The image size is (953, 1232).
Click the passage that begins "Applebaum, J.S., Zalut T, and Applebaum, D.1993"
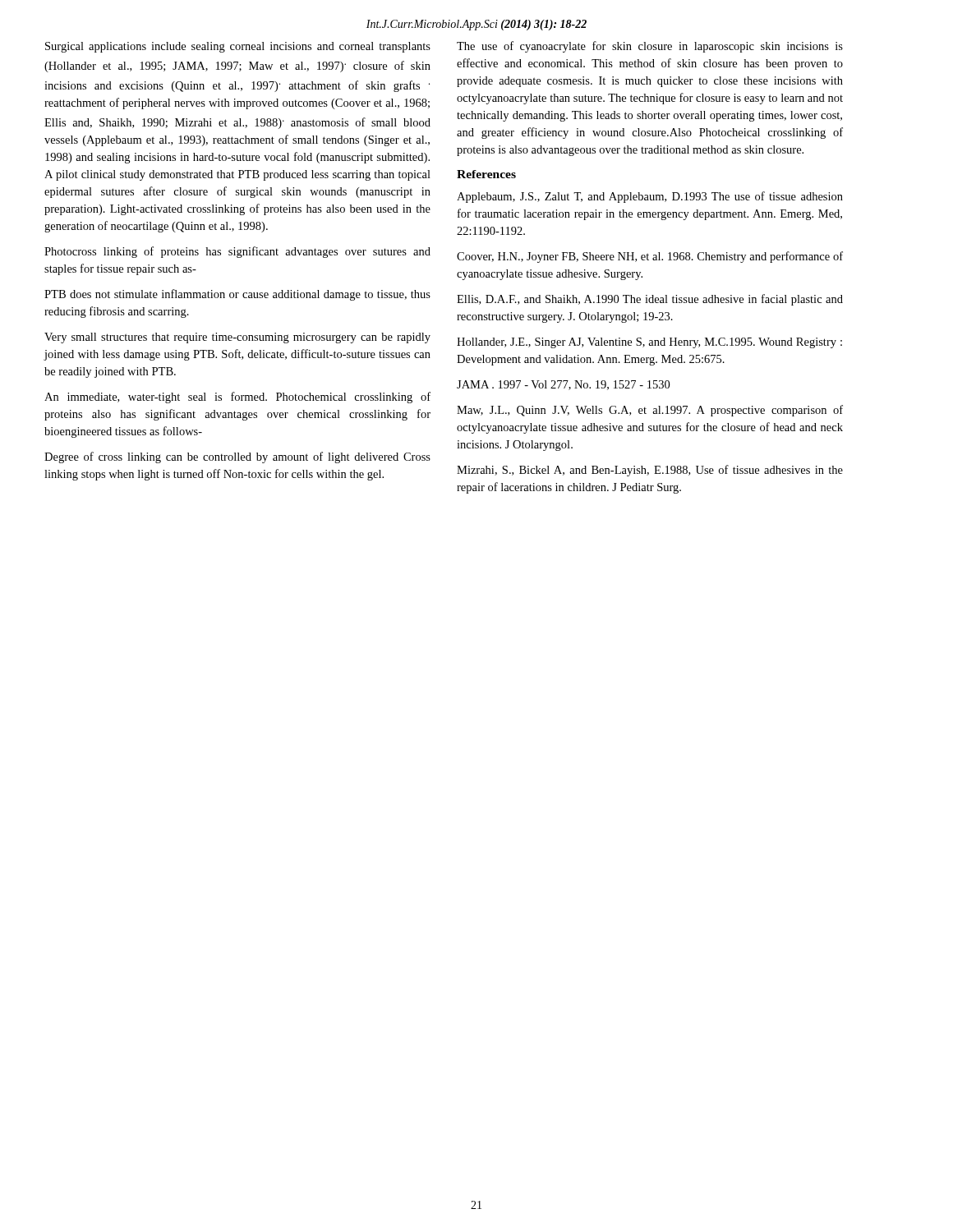[650, 214]
